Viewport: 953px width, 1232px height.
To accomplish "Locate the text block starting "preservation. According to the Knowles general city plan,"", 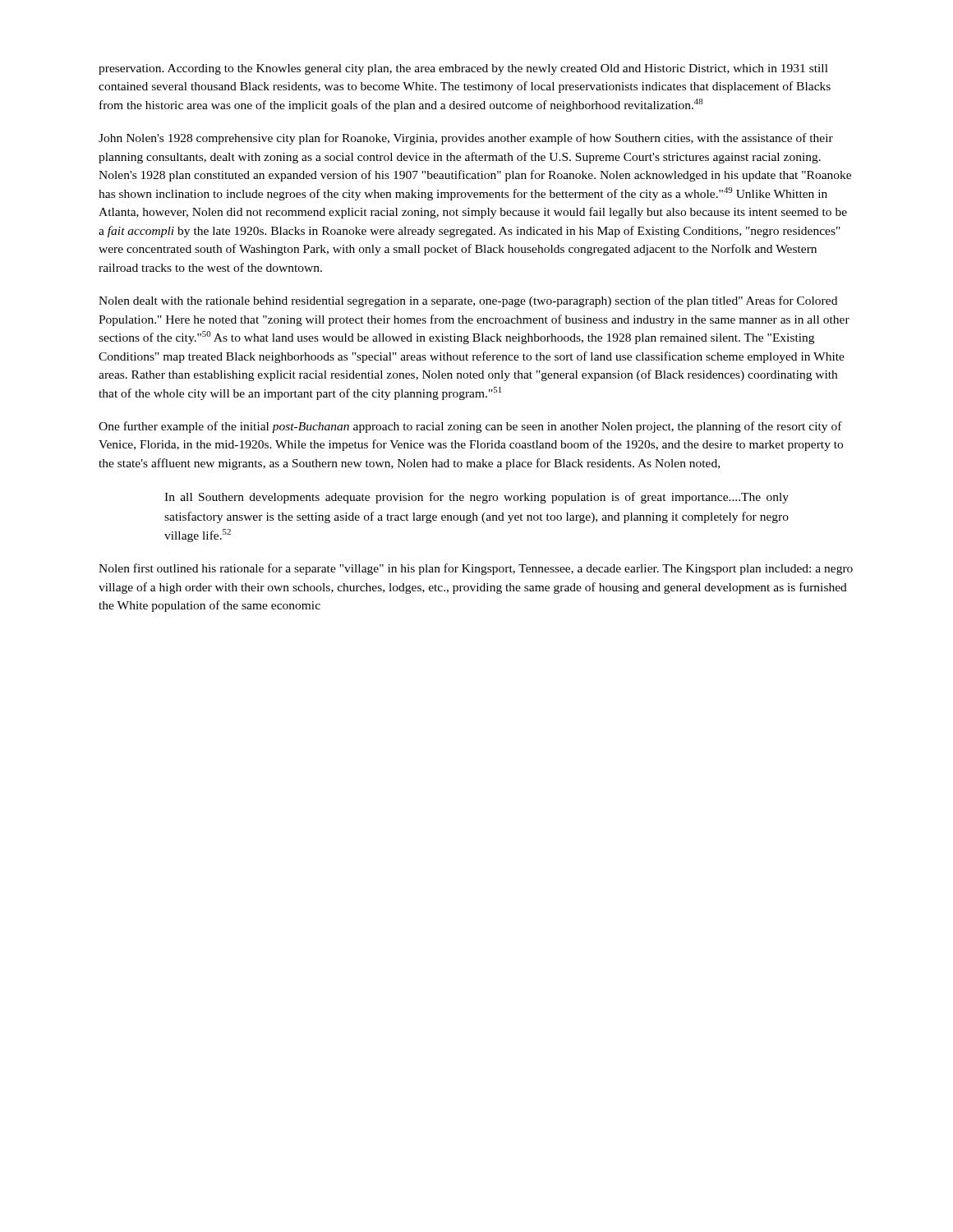I will click(476, 87).
